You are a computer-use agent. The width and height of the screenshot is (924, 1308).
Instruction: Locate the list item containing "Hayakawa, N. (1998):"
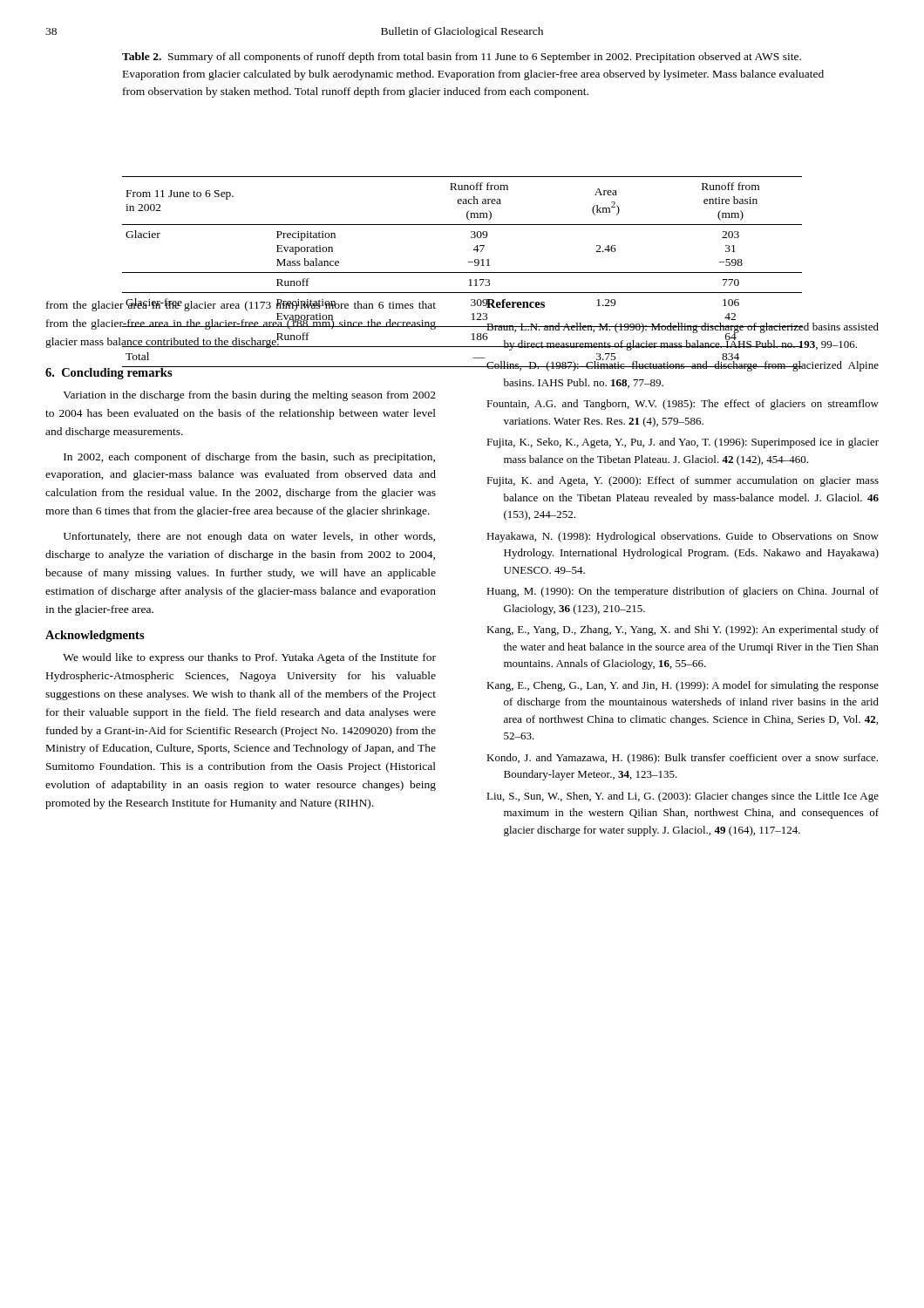683,552
